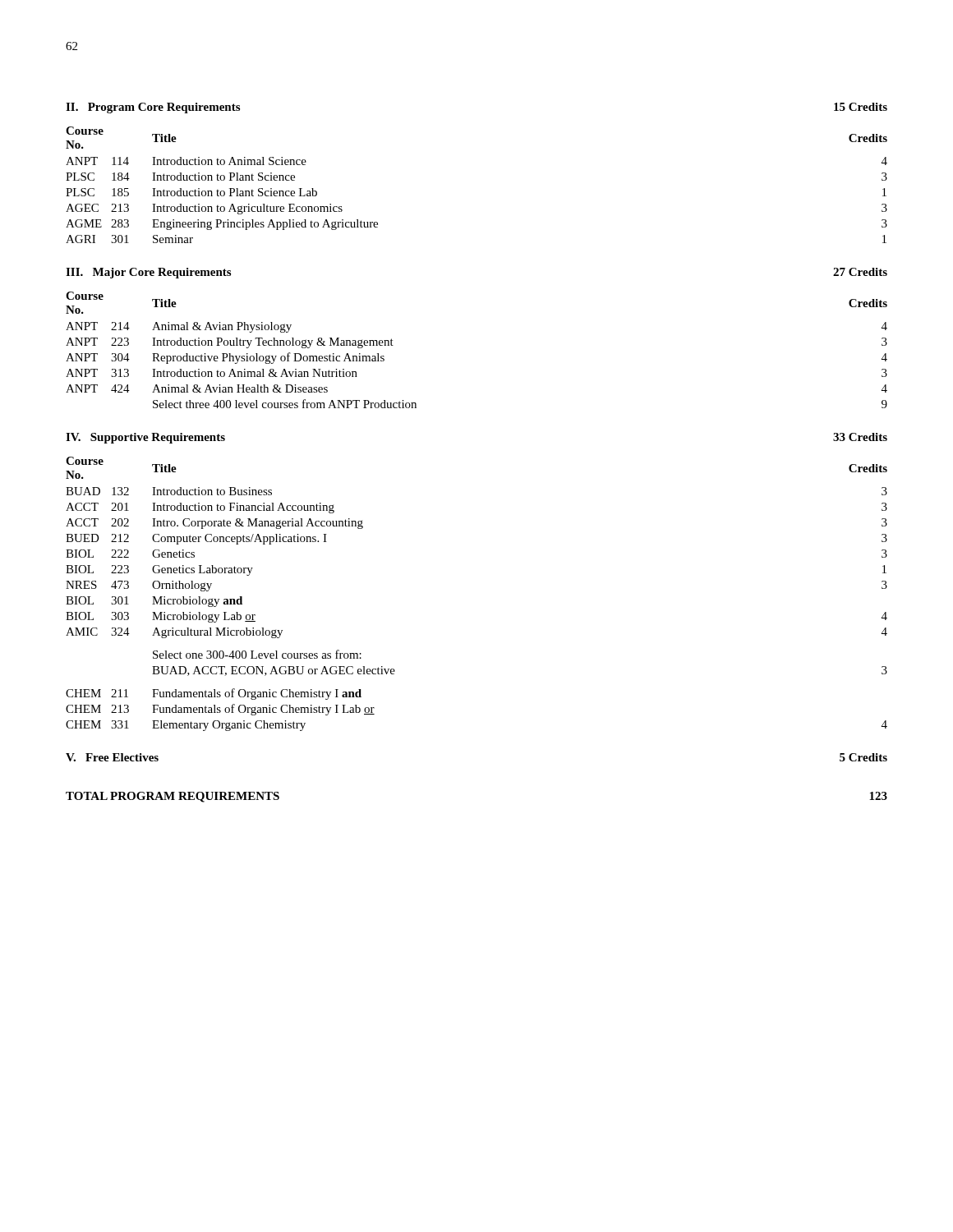Screen dimensions: 1232x953
Task: Click on the table containing "Microbiology Lab or"
Action: 476,593
